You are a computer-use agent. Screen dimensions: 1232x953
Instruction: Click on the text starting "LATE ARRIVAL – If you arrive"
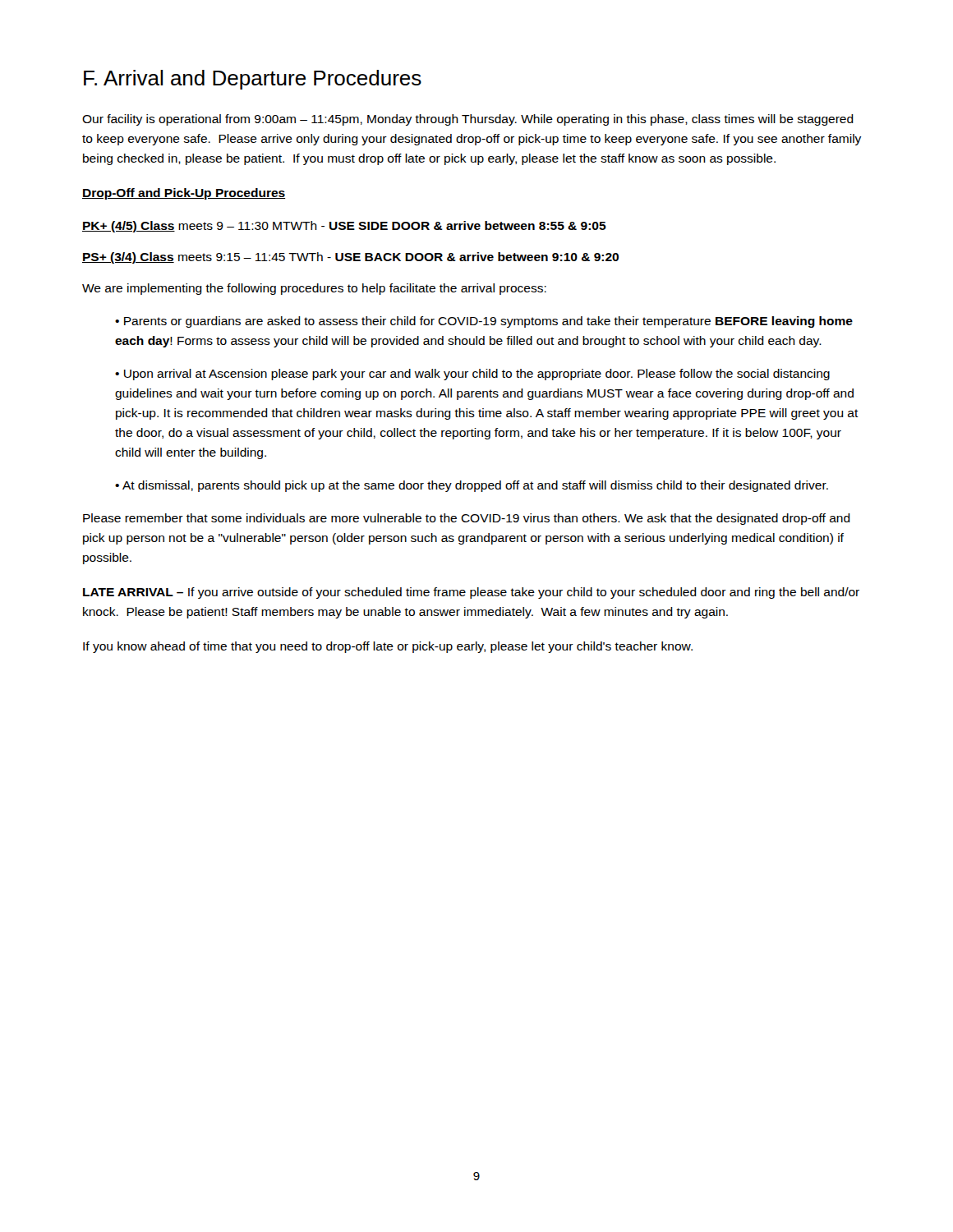coord(471,602)
